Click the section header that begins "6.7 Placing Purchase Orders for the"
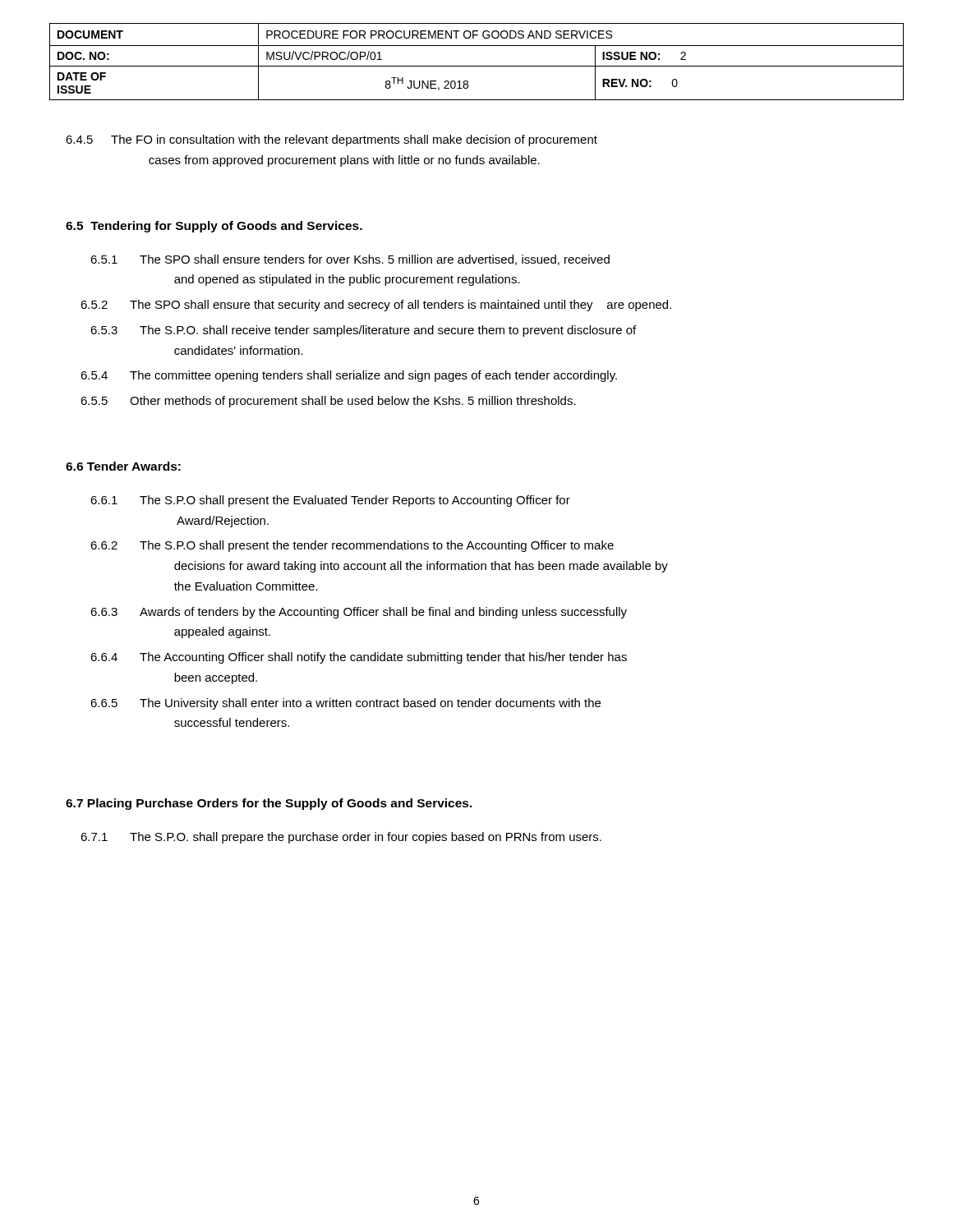Screen dimensions: 1232x953 pos(269,803)
